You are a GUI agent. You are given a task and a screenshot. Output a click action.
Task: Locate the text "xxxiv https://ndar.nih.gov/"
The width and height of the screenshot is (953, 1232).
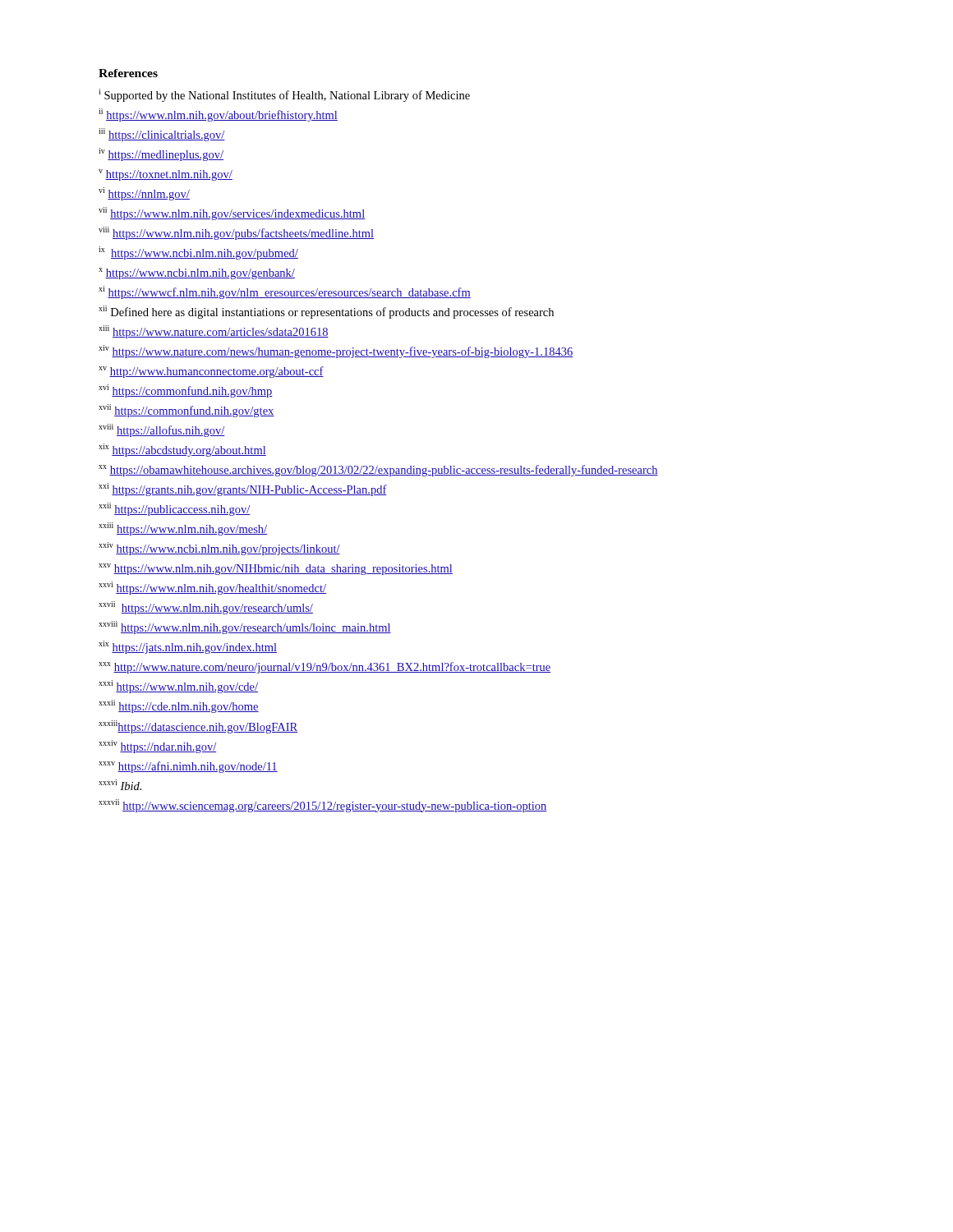(x=157, y=745)
